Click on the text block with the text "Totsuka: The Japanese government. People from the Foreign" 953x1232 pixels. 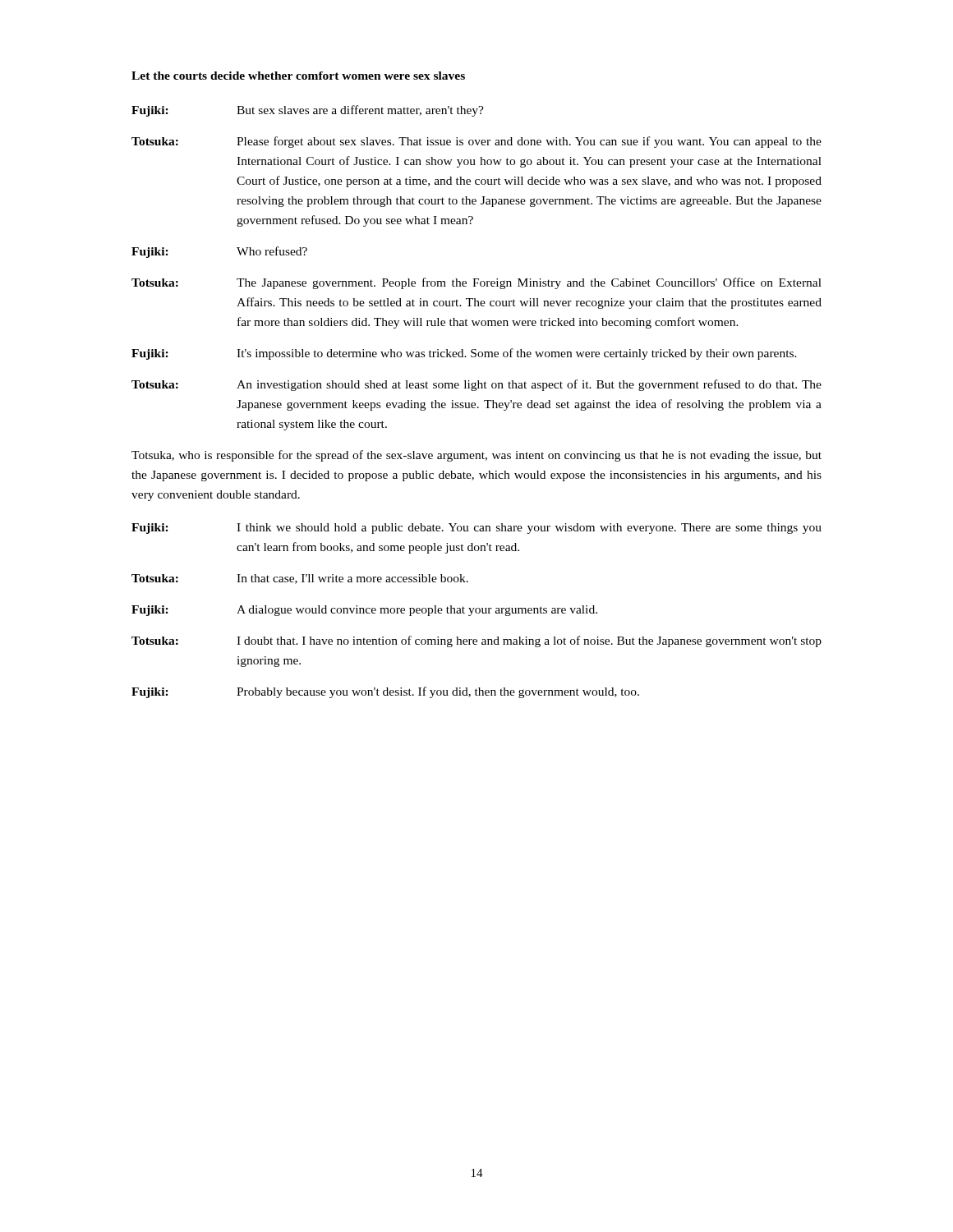coord(476,302)
